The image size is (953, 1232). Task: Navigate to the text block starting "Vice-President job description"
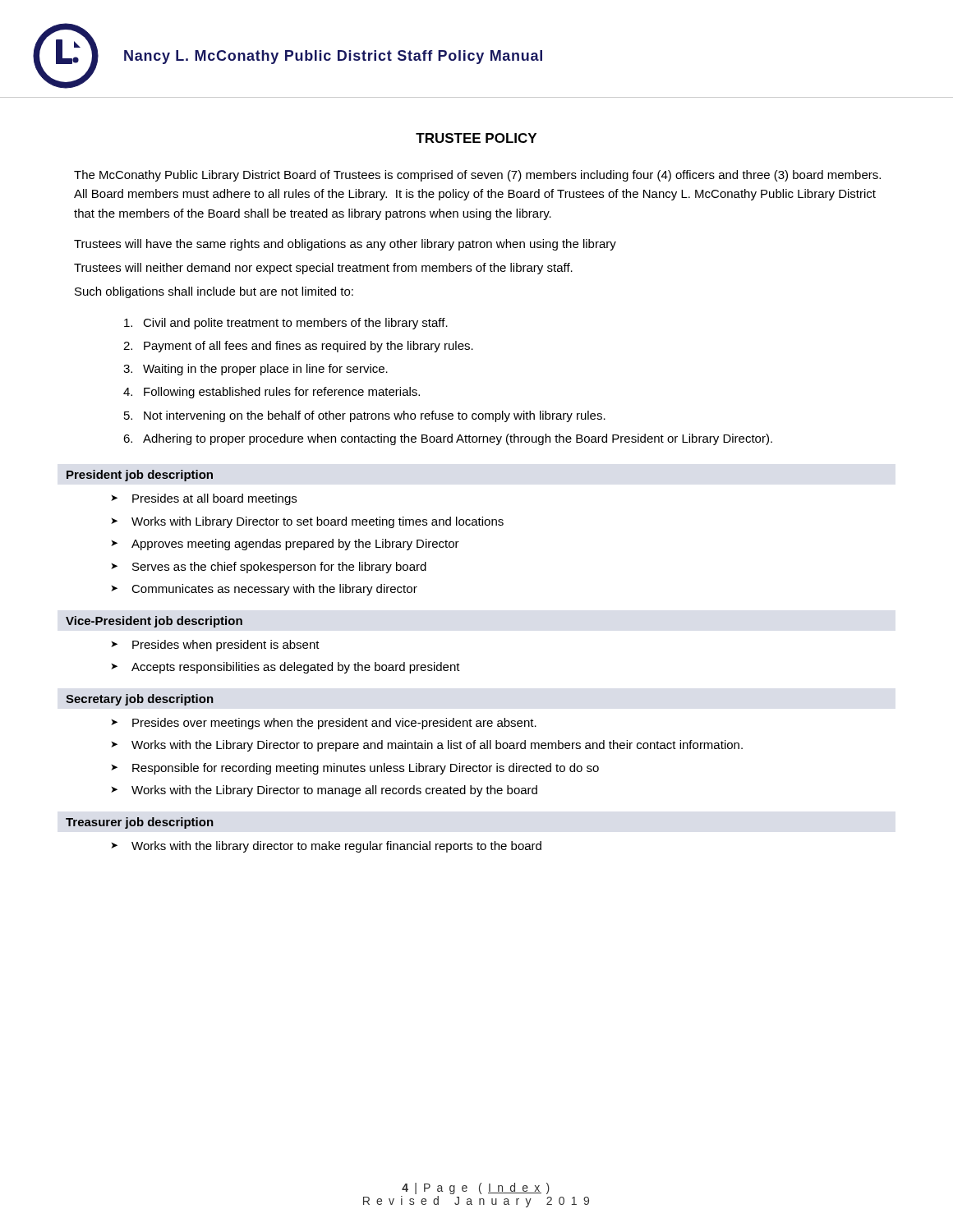(x=154, y=622)
